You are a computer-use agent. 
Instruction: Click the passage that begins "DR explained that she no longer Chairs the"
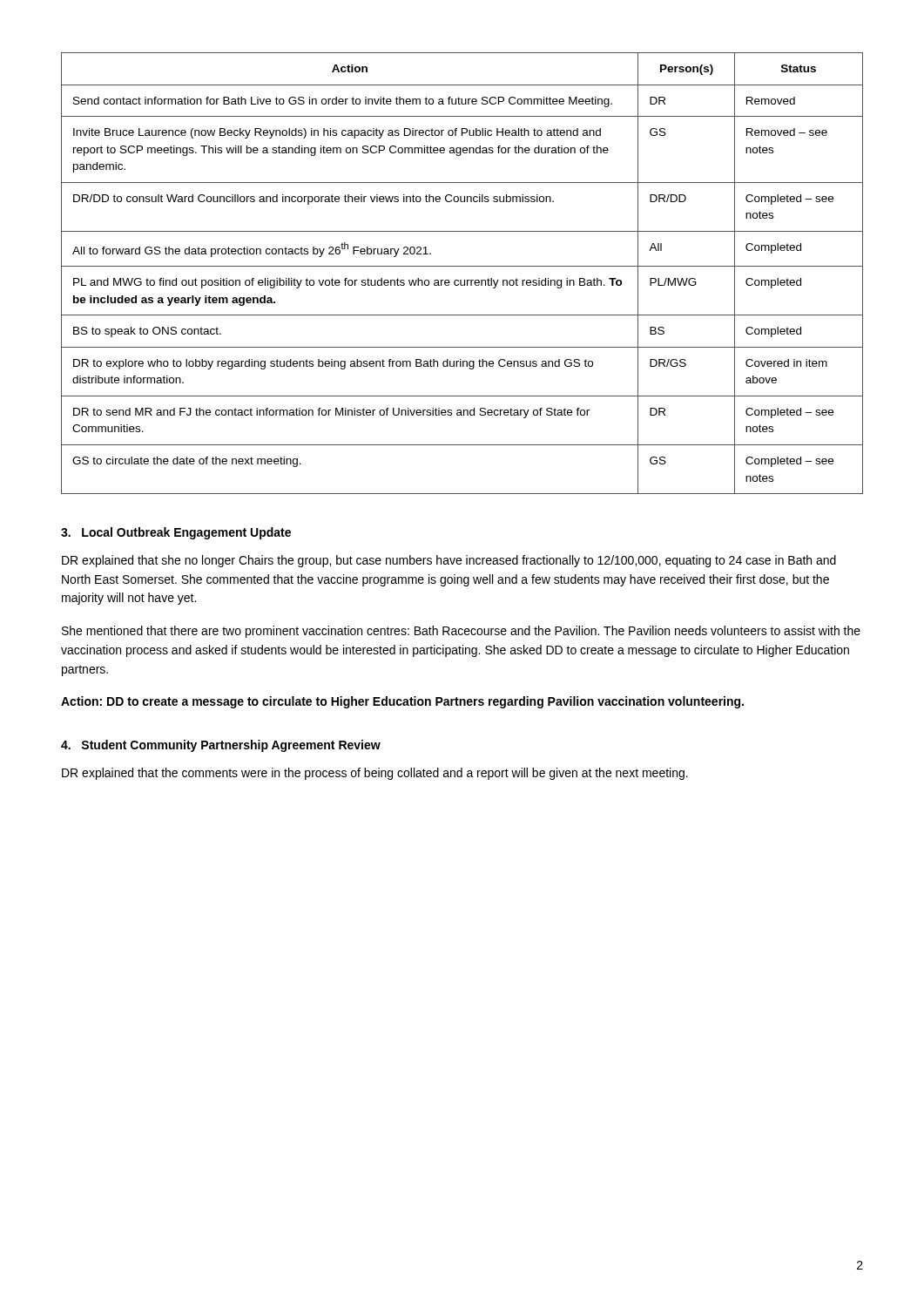[449, 579]
